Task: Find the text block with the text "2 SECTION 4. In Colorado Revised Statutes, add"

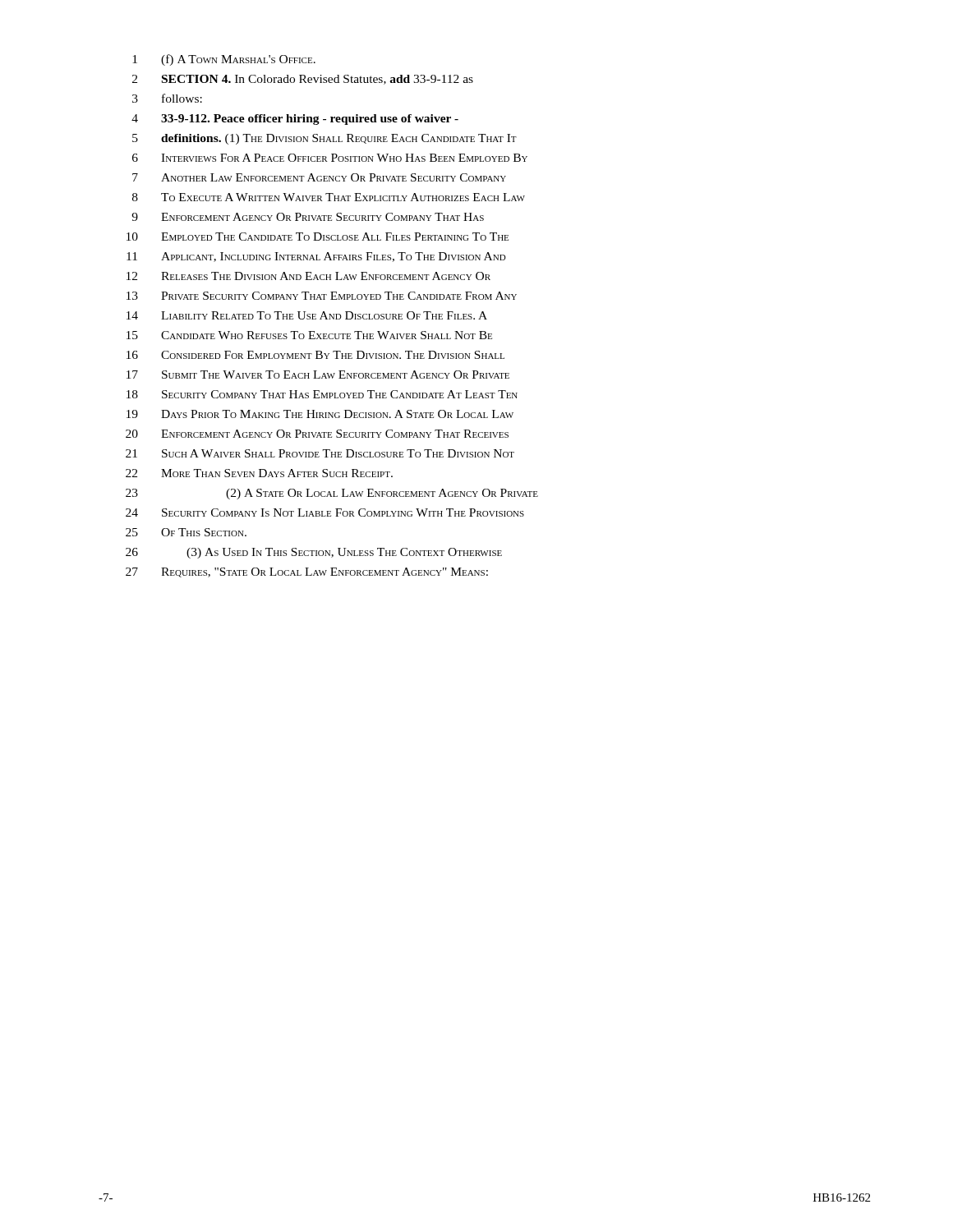Action: pyautogui.click(x=303, y=80)
